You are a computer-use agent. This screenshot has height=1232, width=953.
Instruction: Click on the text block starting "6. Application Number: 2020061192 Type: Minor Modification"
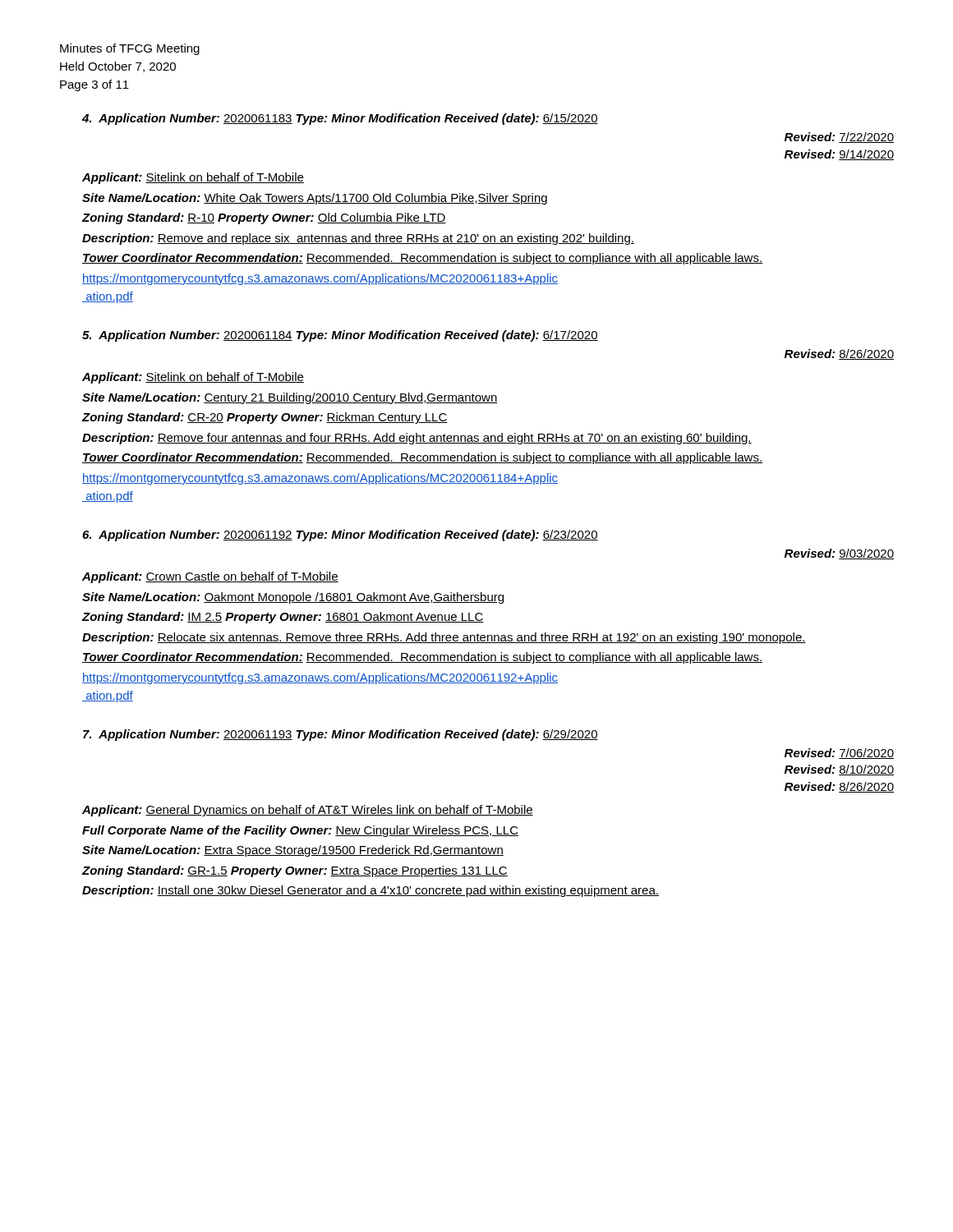(488, 616)
